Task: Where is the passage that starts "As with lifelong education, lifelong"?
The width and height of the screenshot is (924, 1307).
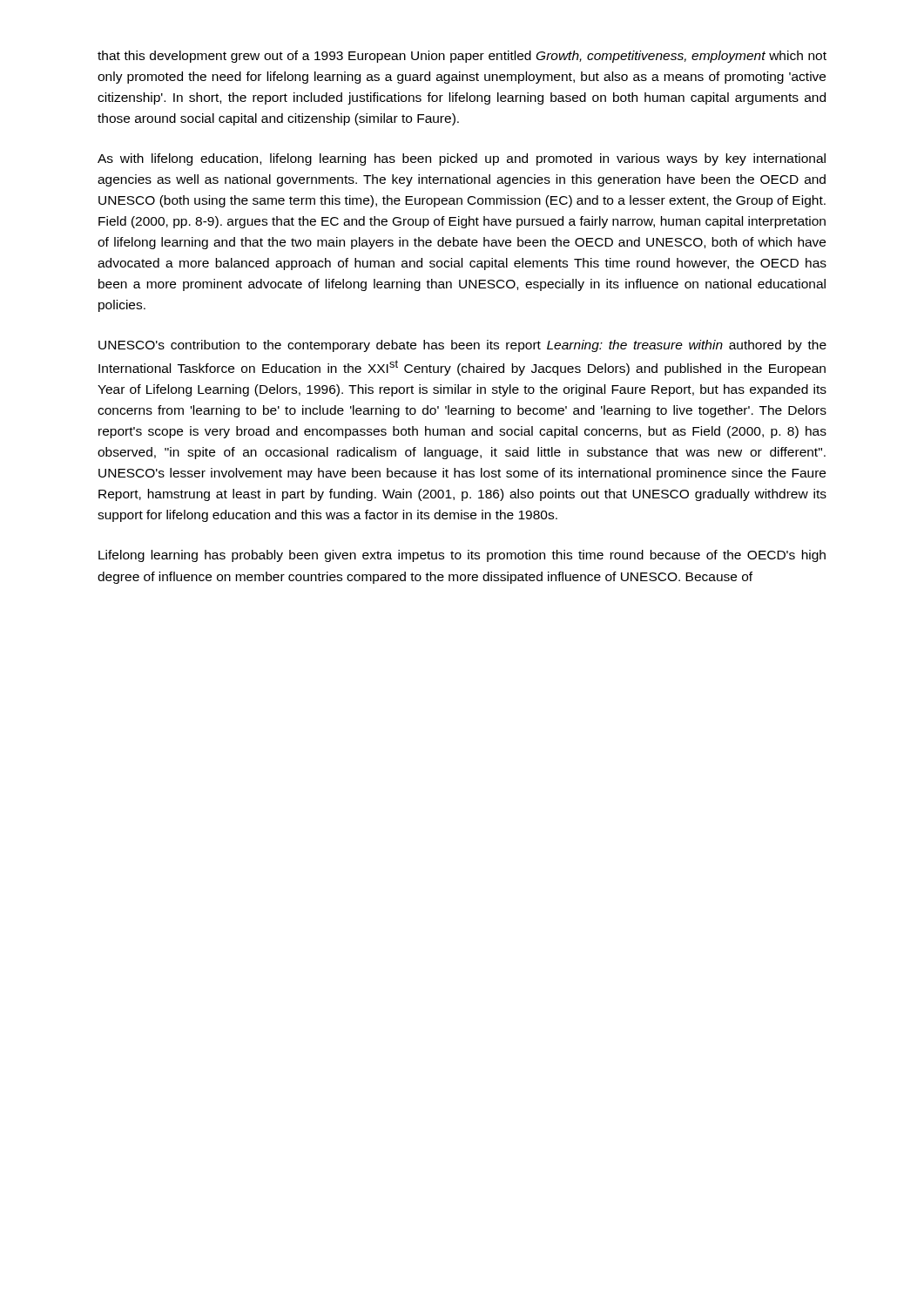Action: click(x=462, y=231)
